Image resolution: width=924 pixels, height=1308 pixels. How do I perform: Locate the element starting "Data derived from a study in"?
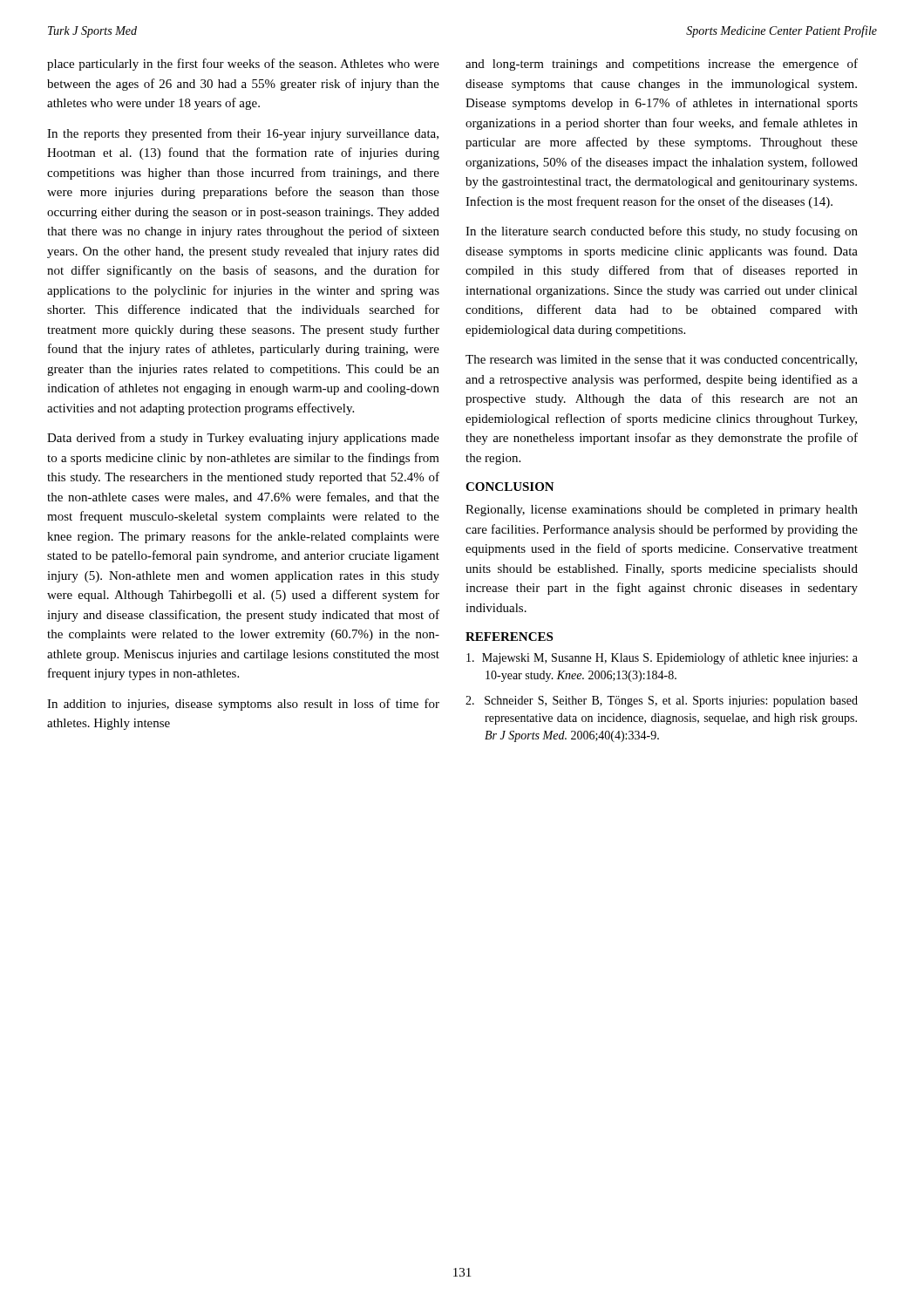click(243, 556)
